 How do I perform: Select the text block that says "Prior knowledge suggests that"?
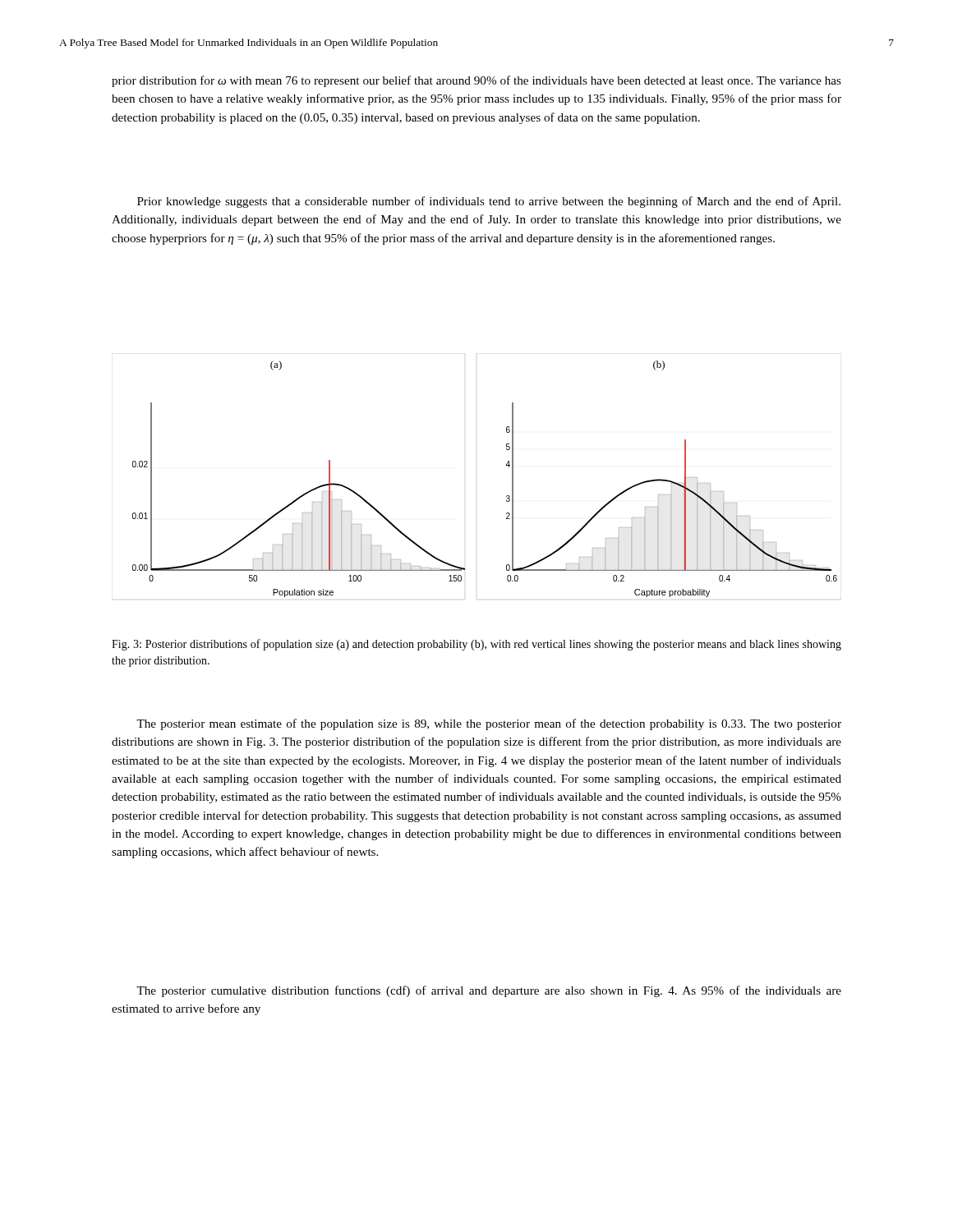pos(476,219)
